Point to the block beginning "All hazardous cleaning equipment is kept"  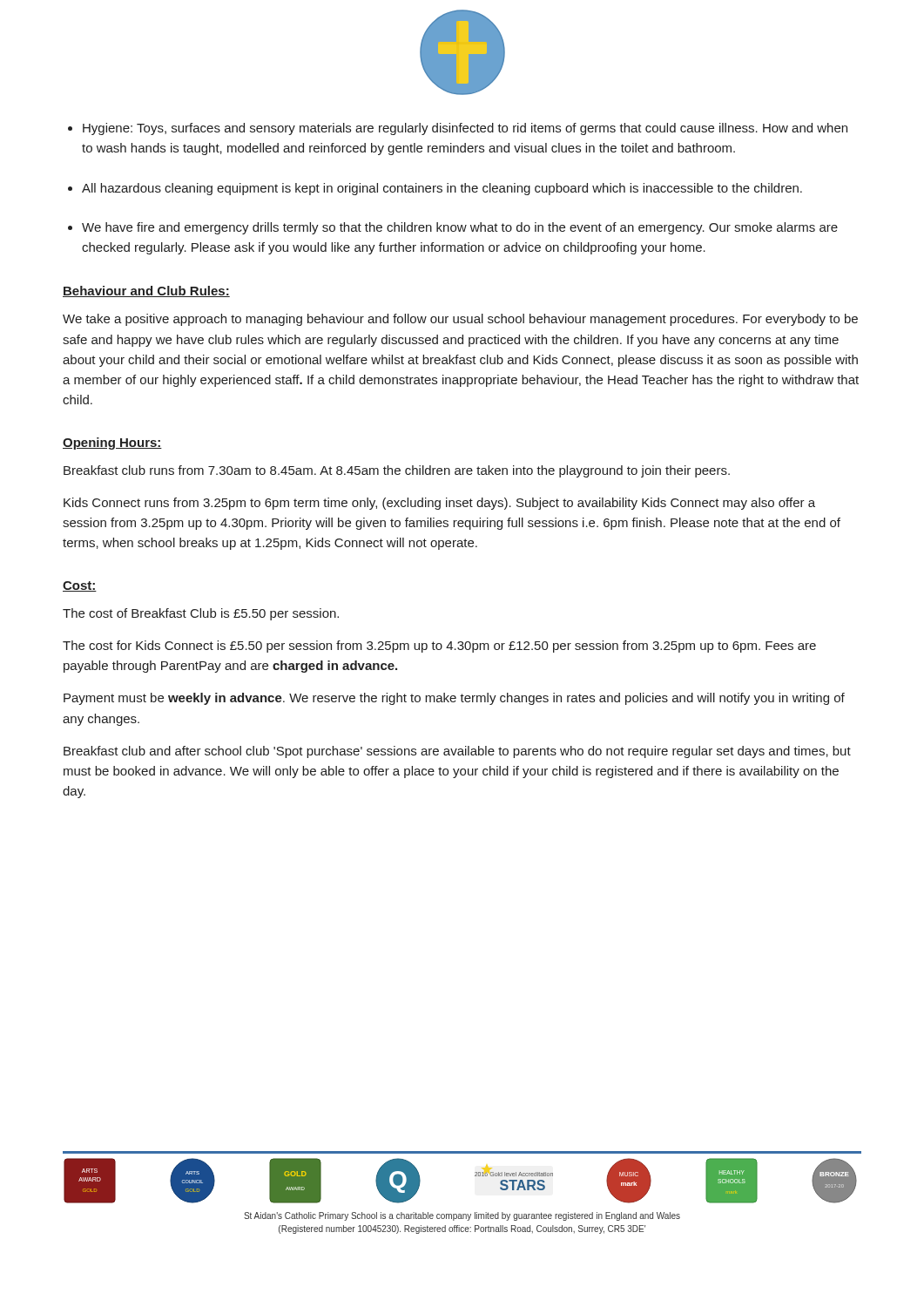472,187
